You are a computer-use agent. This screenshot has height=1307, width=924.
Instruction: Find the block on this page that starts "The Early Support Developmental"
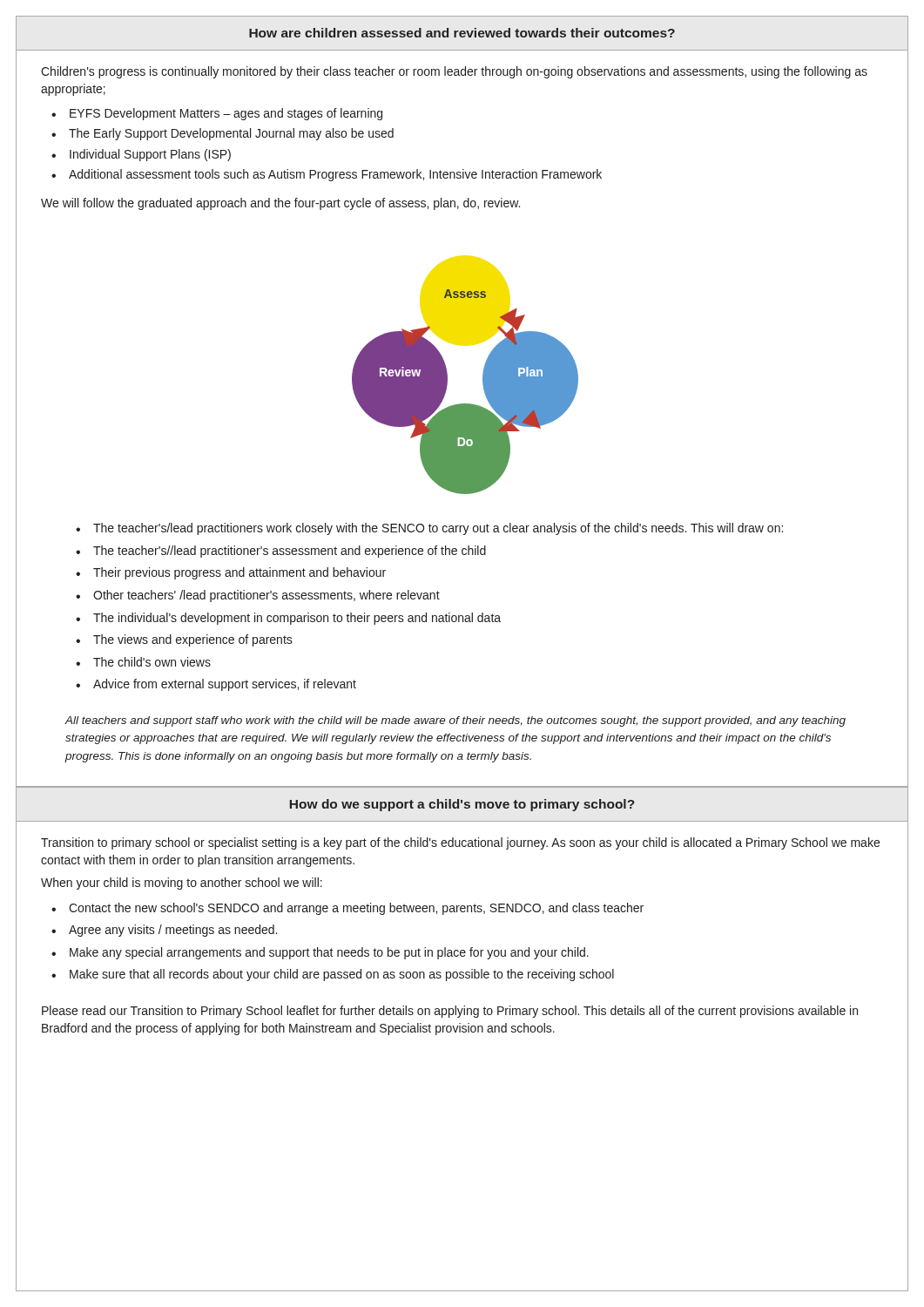pyautogui.click(x=231, y=134)
